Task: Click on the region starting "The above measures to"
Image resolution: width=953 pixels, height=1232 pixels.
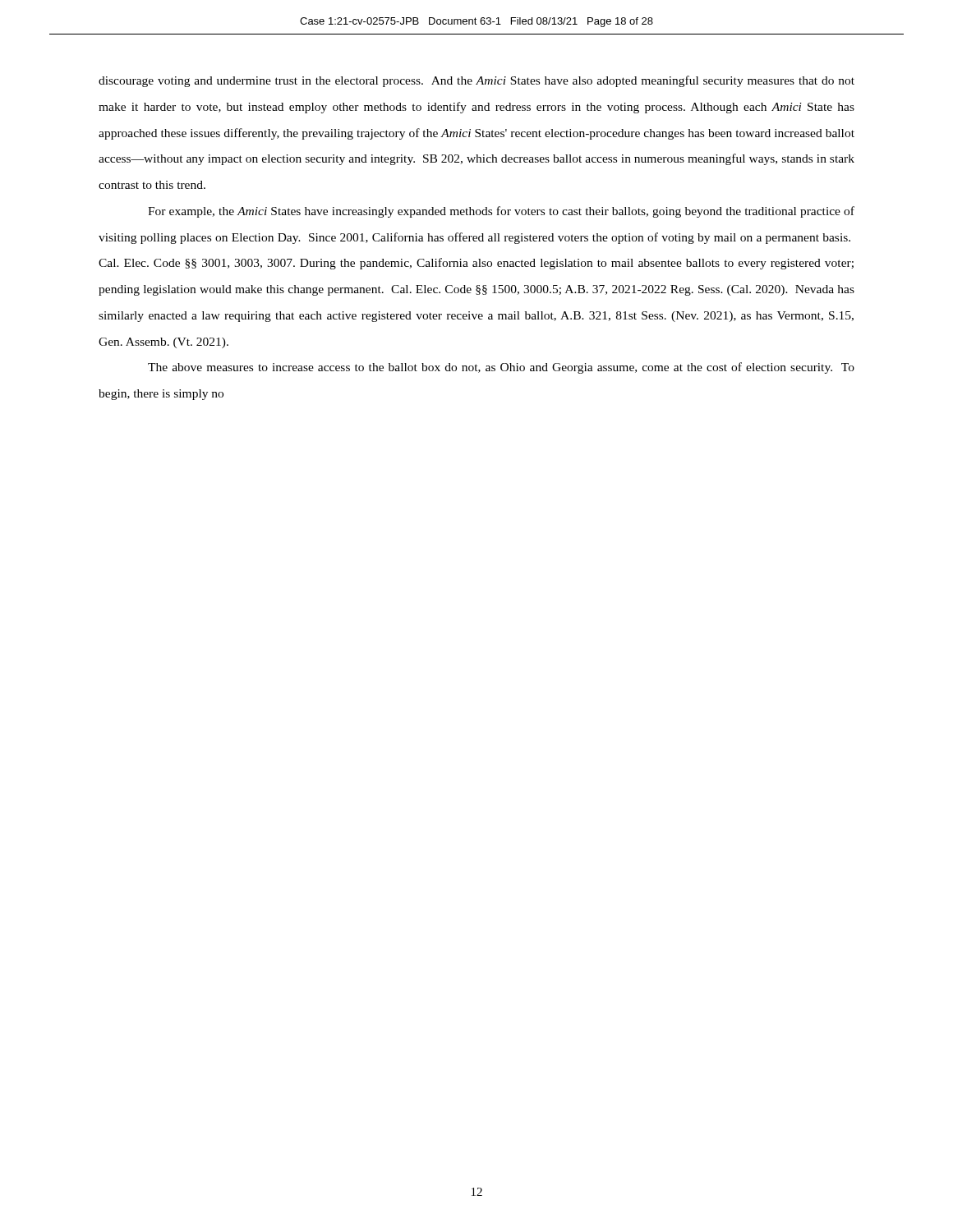Action: [x=476, y=380]
